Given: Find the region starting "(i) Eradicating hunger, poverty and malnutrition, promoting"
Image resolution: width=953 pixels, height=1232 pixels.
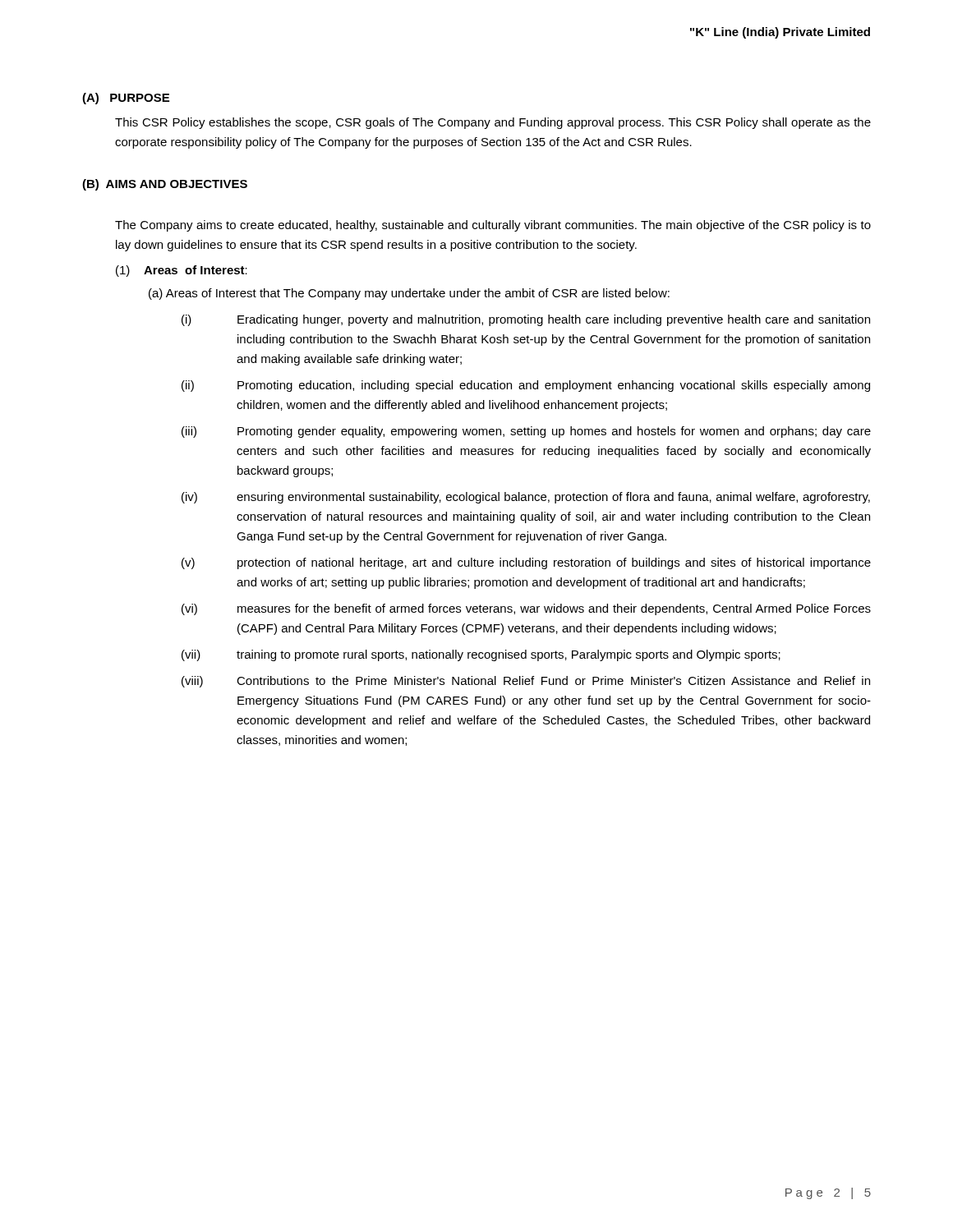Looking at the screenshot, I should coord(526,339).
